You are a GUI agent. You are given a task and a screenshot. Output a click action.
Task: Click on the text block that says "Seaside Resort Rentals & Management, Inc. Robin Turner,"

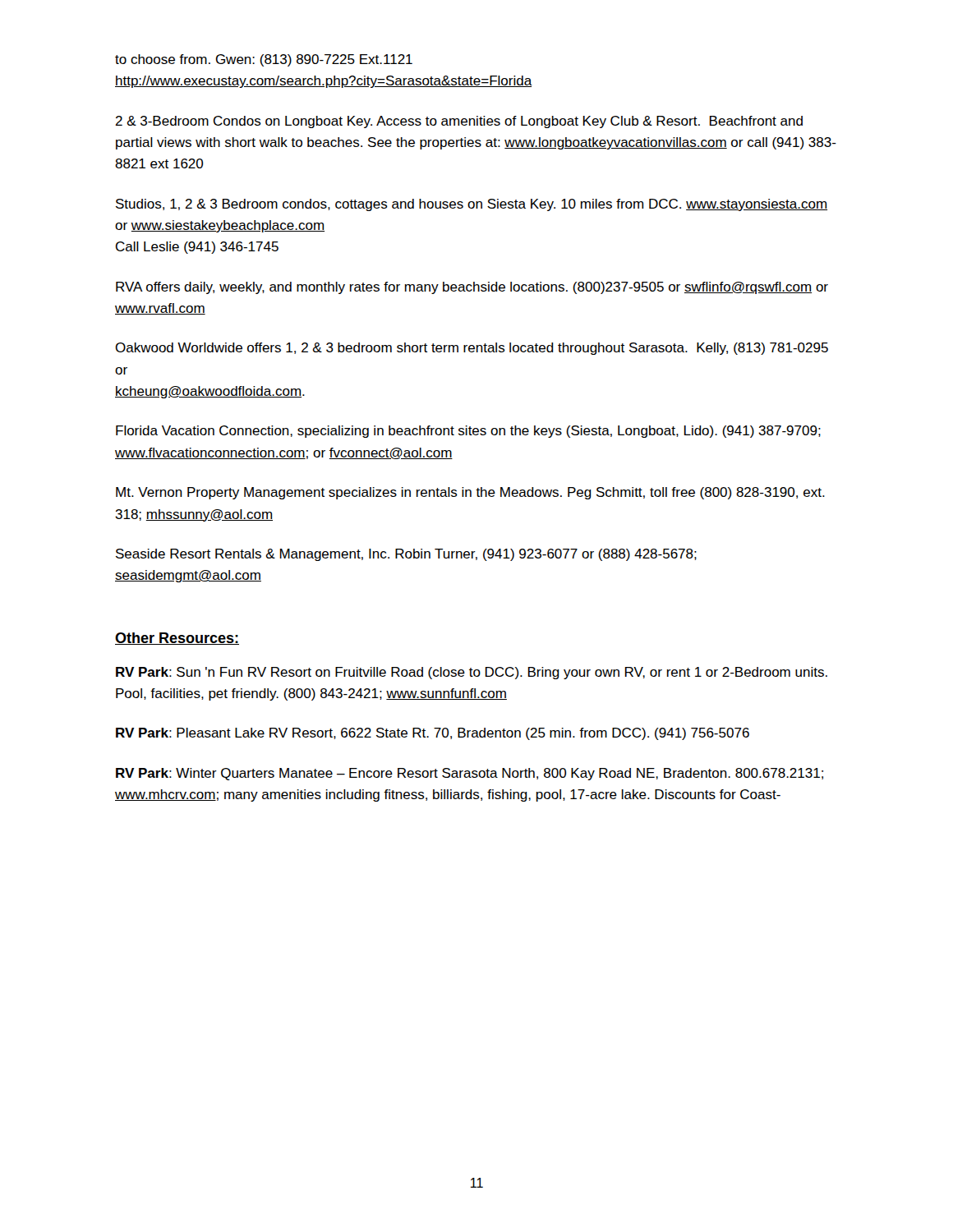(x=406, y=565)
